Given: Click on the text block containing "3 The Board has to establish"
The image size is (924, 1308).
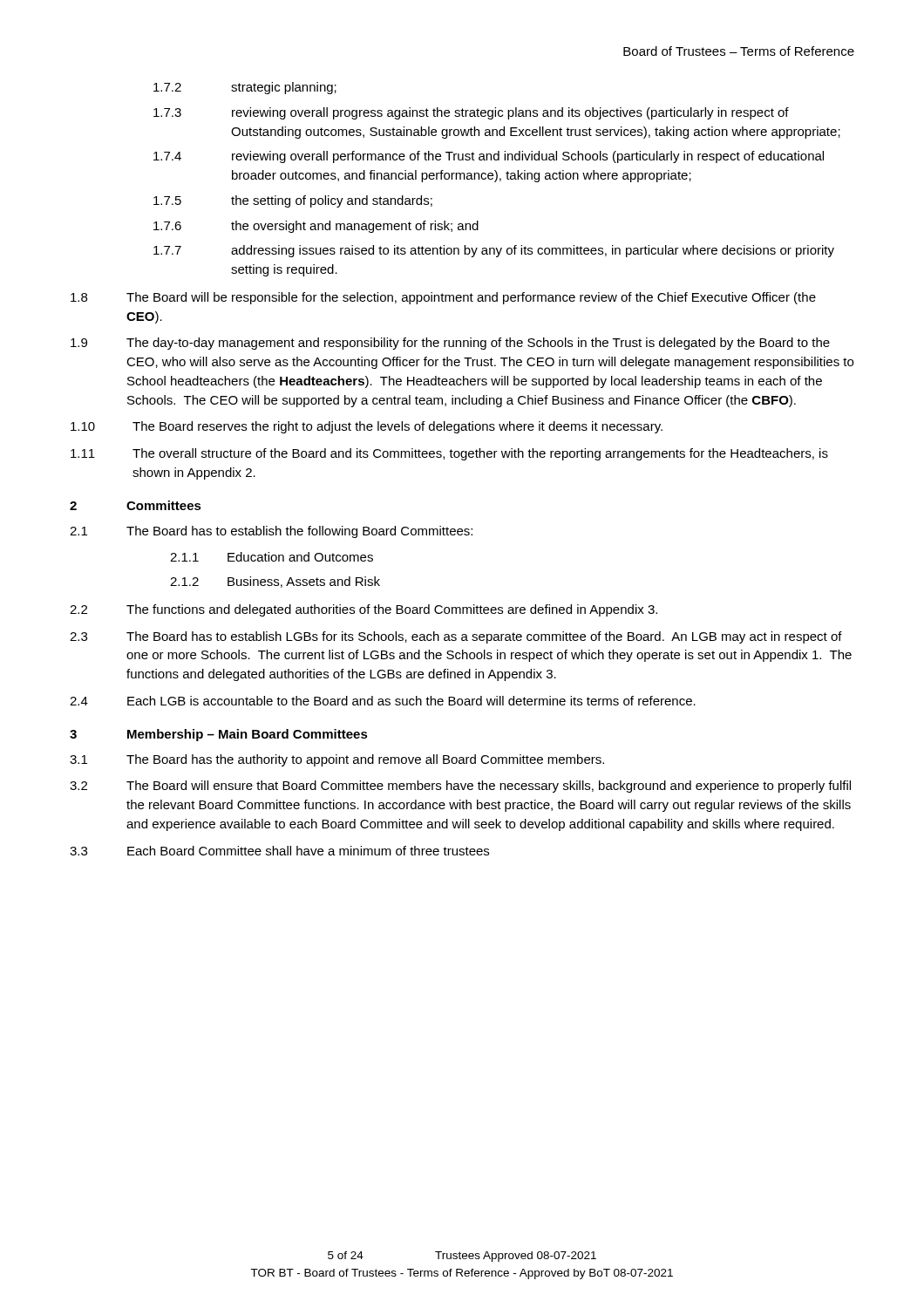Looking at the screenshot, I should coord(462,655).
